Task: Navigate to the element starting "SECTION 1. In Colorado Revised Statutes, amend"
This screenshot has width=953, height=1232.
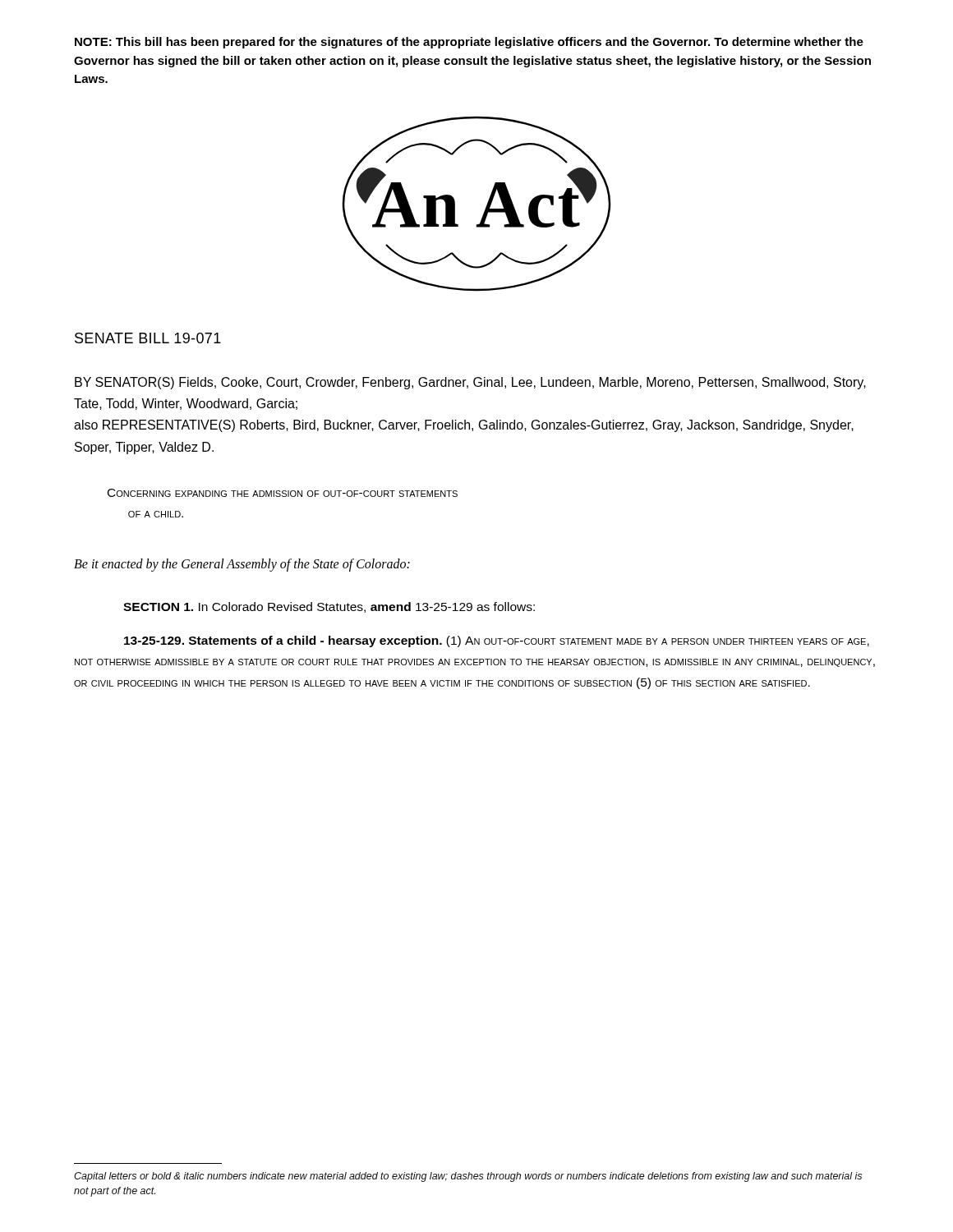Action: 476,644
